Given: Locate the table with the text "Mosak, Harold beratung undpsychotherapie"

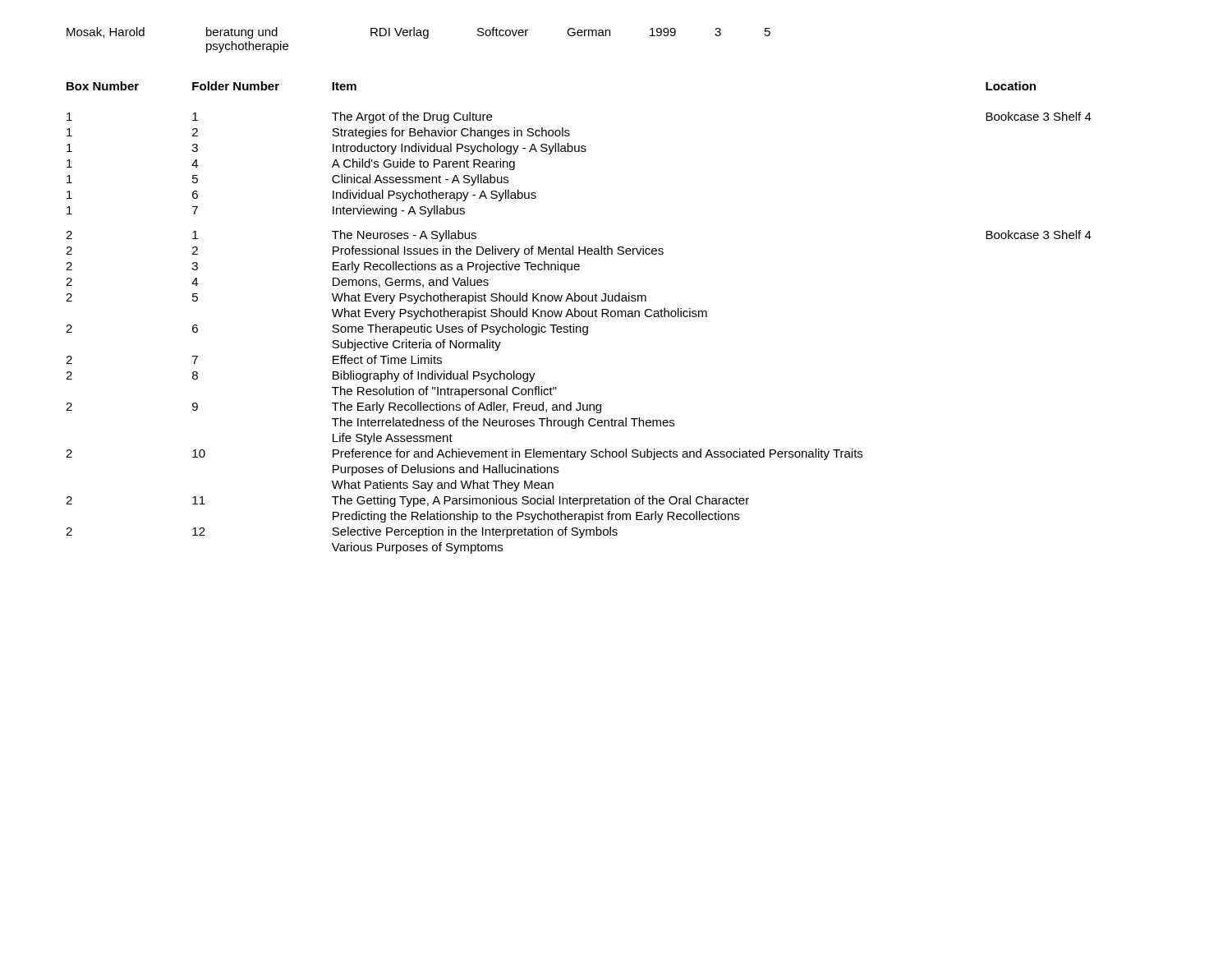Looking at the screenshot, I should [x=624, y=39].
